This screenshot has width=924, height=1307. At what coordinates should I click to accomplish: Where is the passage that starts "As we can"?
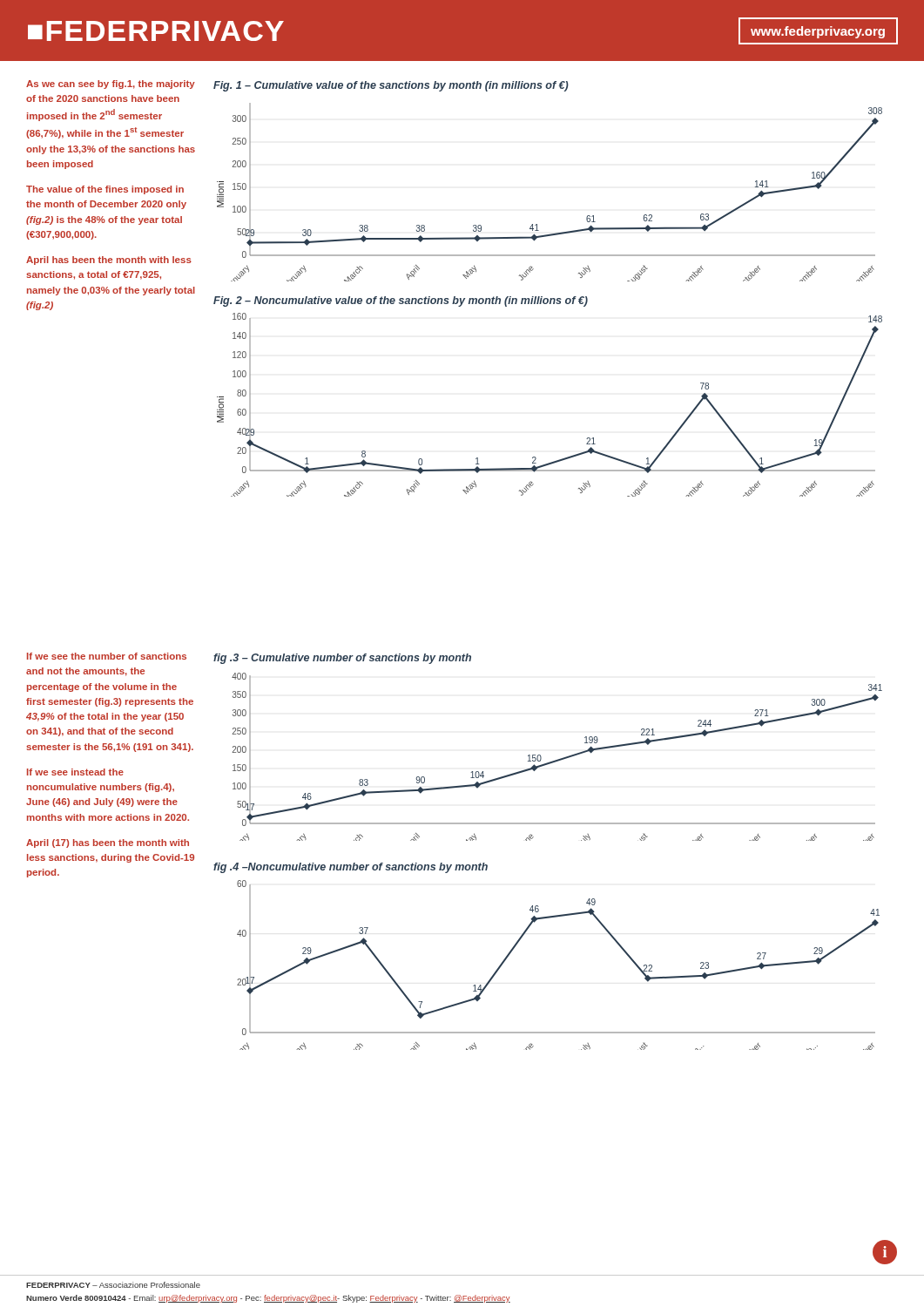click(x=111, y=195)
